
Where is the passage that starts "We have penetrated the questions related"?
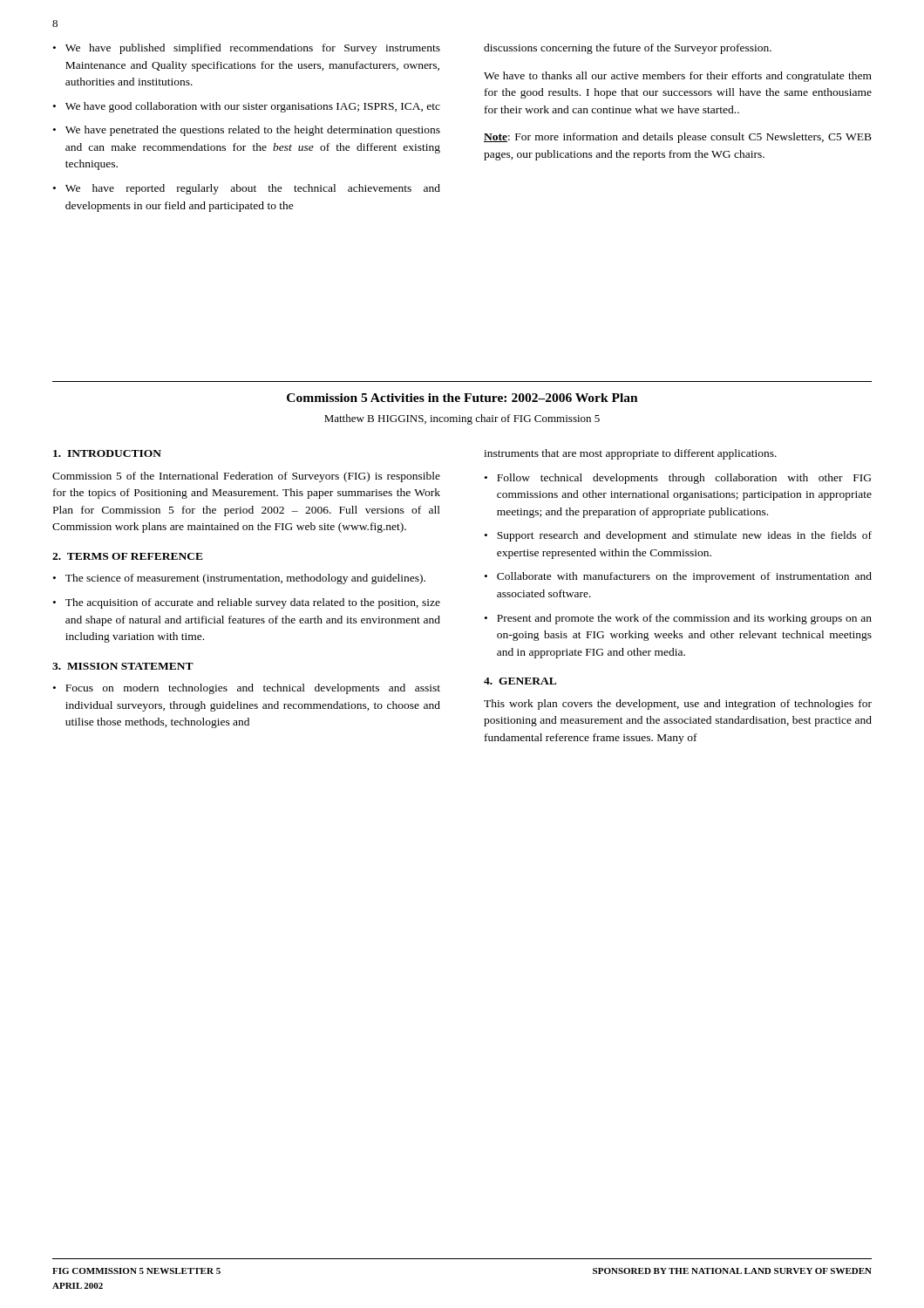253,147
